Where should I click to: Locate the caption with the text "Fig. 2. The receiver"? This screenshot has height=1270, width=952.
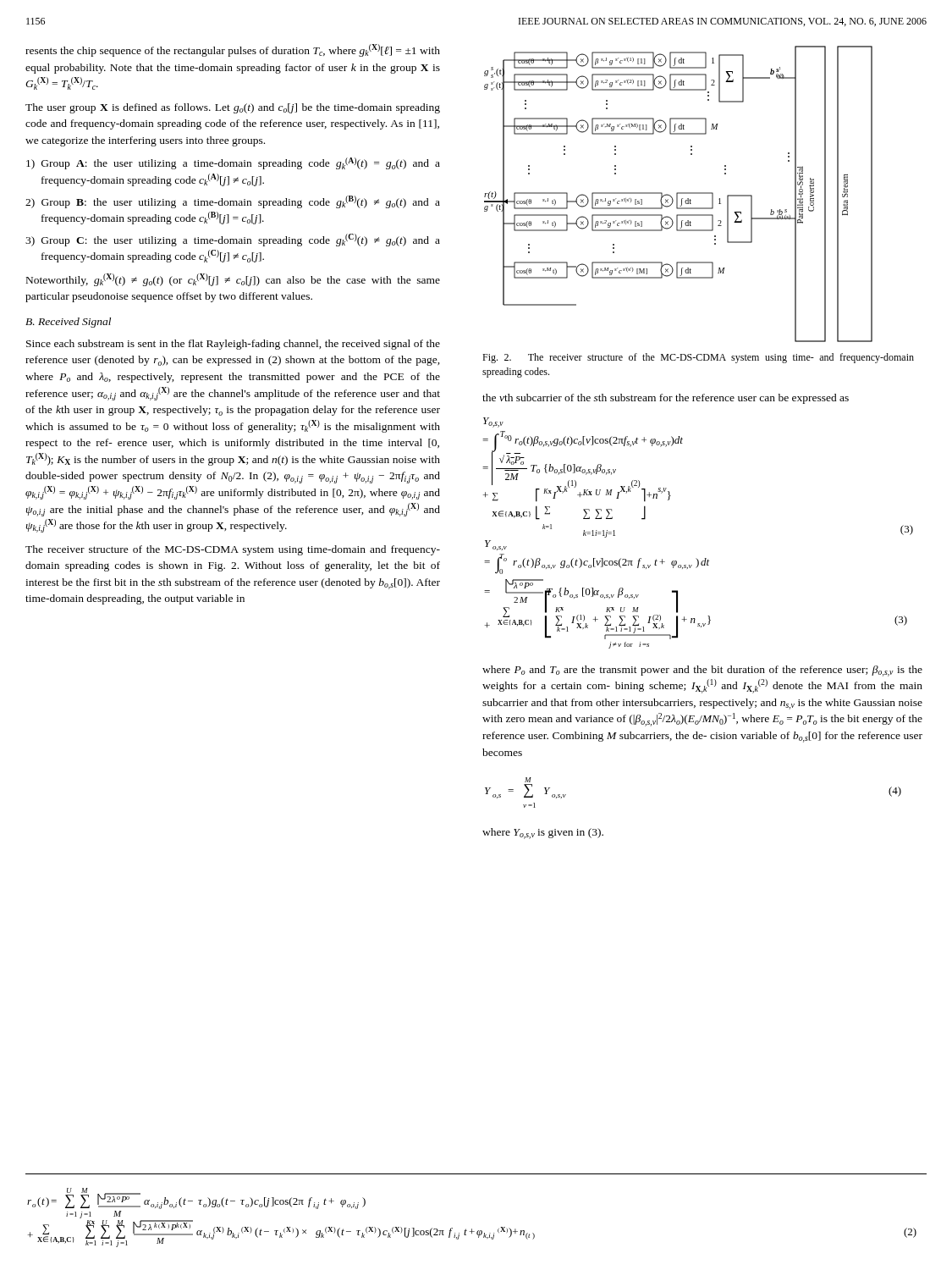(698, 364)
